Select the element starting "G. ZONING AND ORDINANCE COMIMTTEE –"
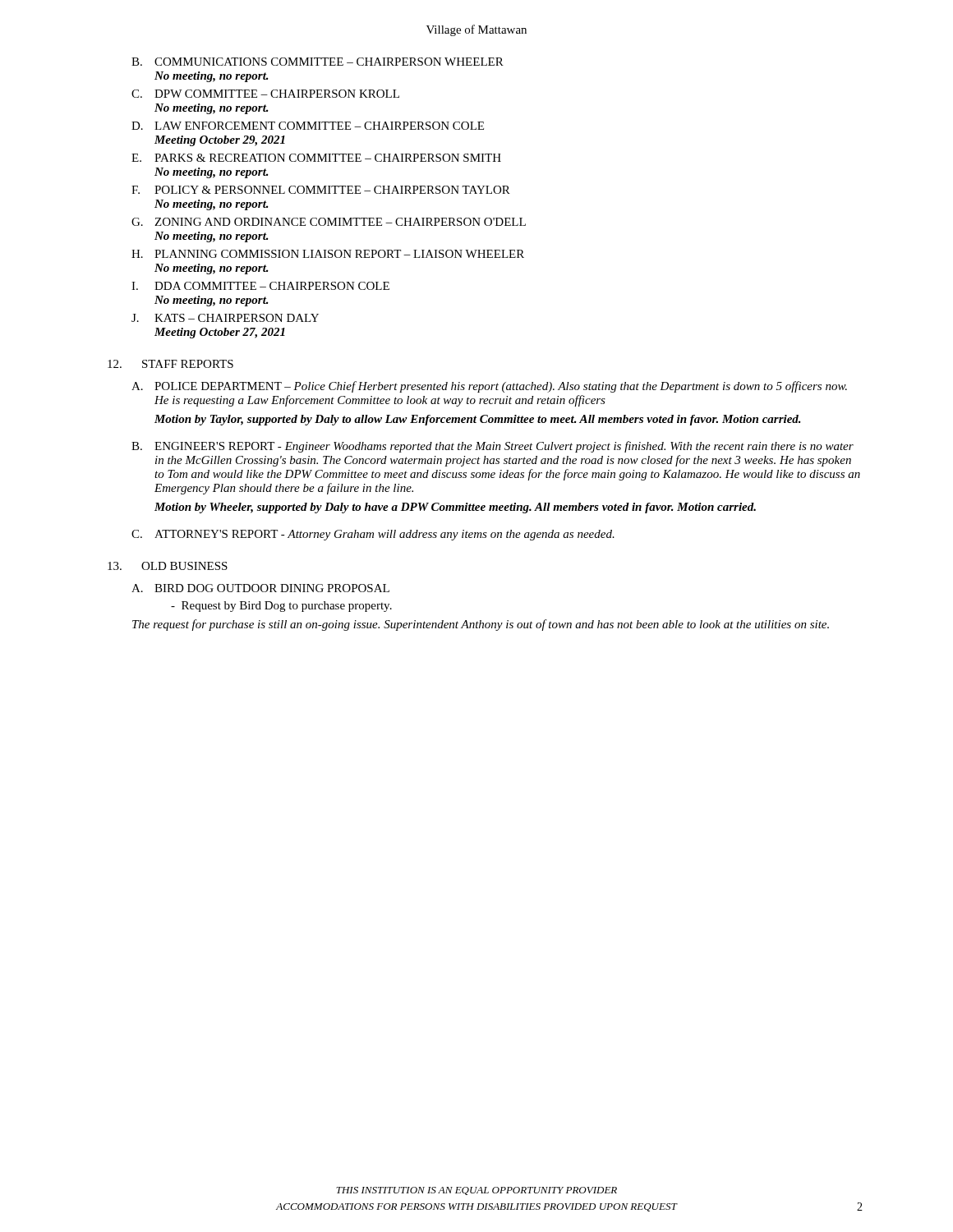 click(497, 229)
